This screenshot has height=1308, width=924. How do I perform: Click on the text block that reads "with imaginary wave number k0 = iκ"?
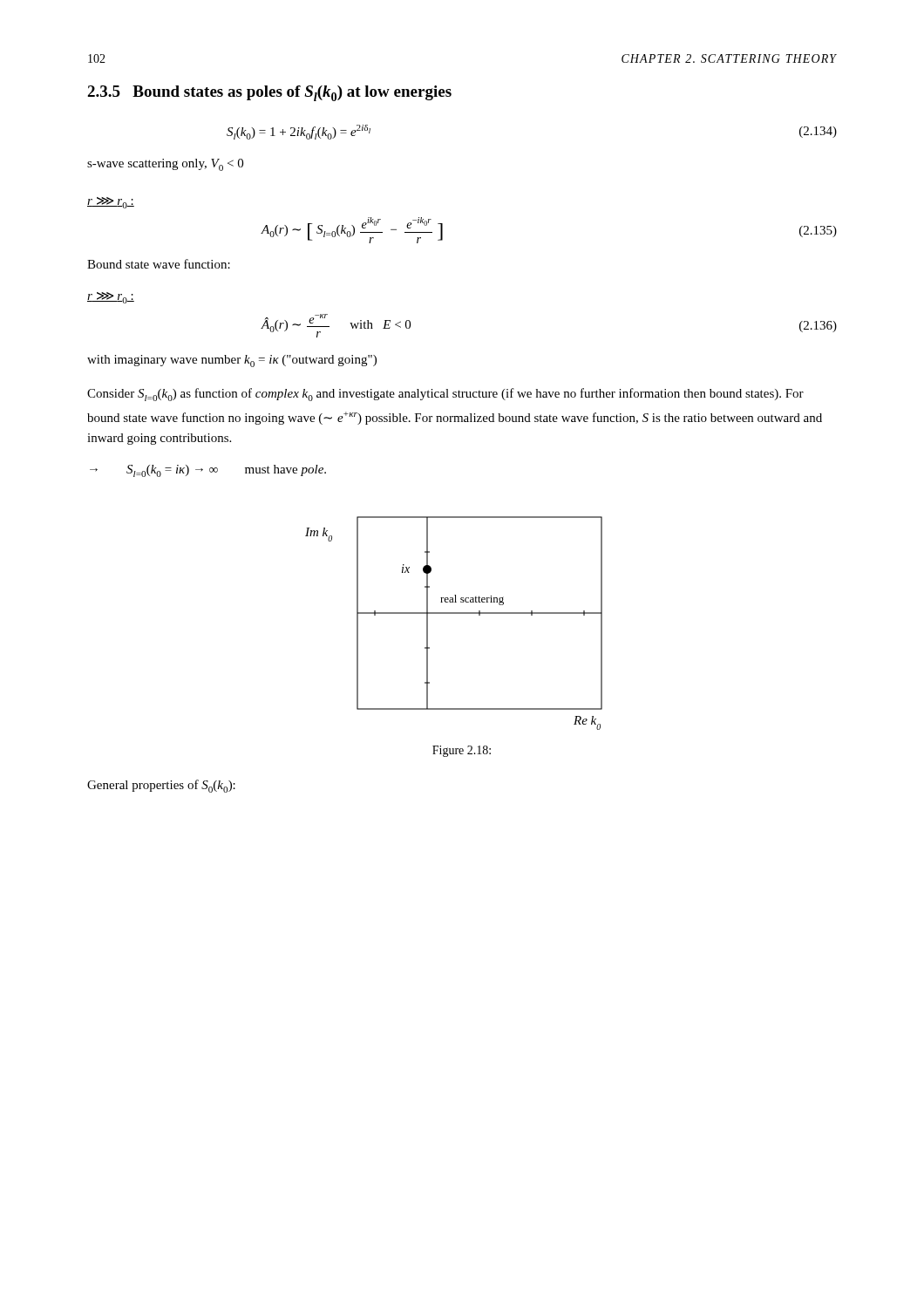tap(232, 360)
